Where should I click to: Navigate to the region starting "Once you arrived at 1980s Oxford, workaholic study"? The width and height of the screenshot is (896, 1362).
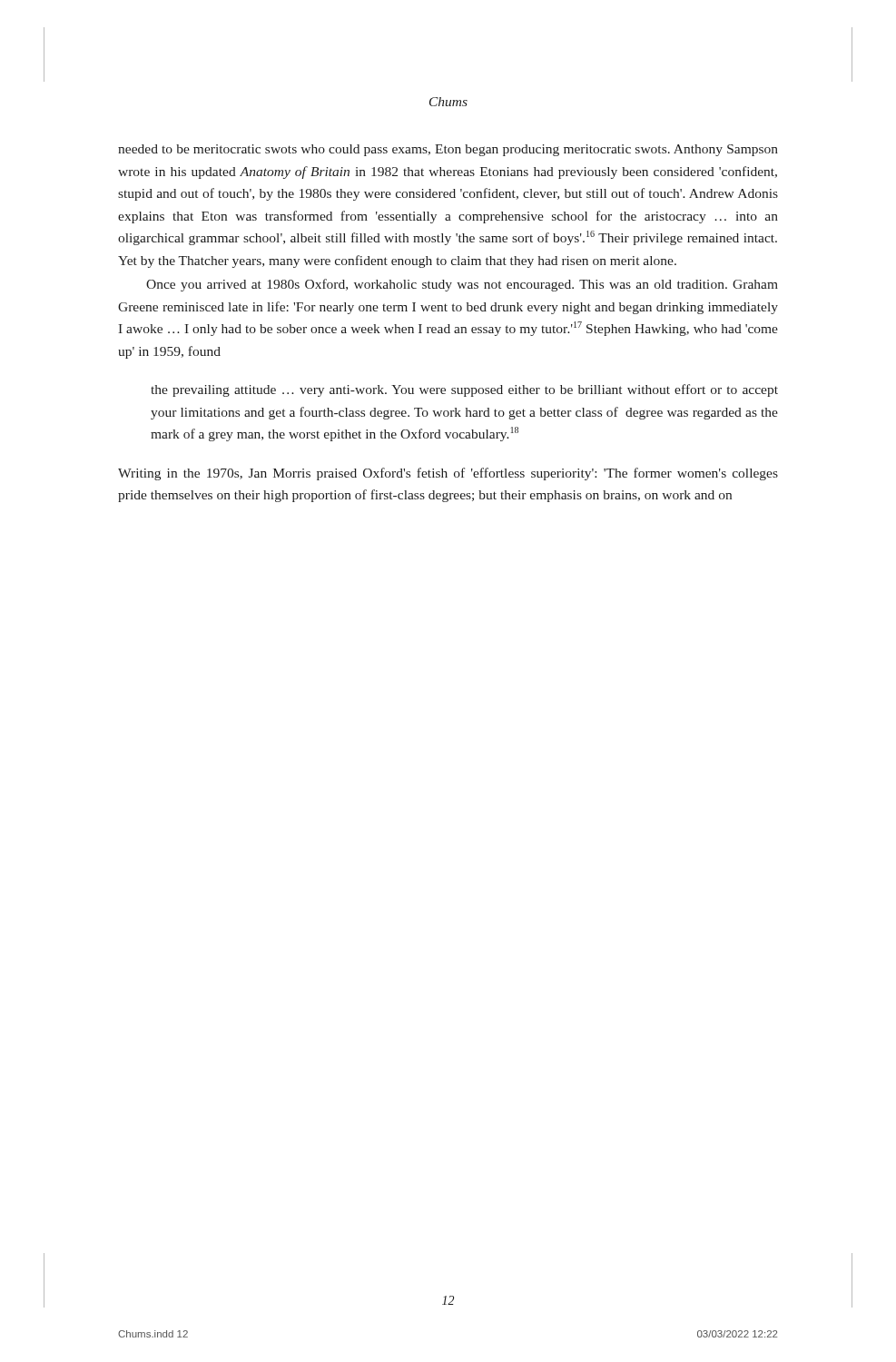click(x=448, y=317)
